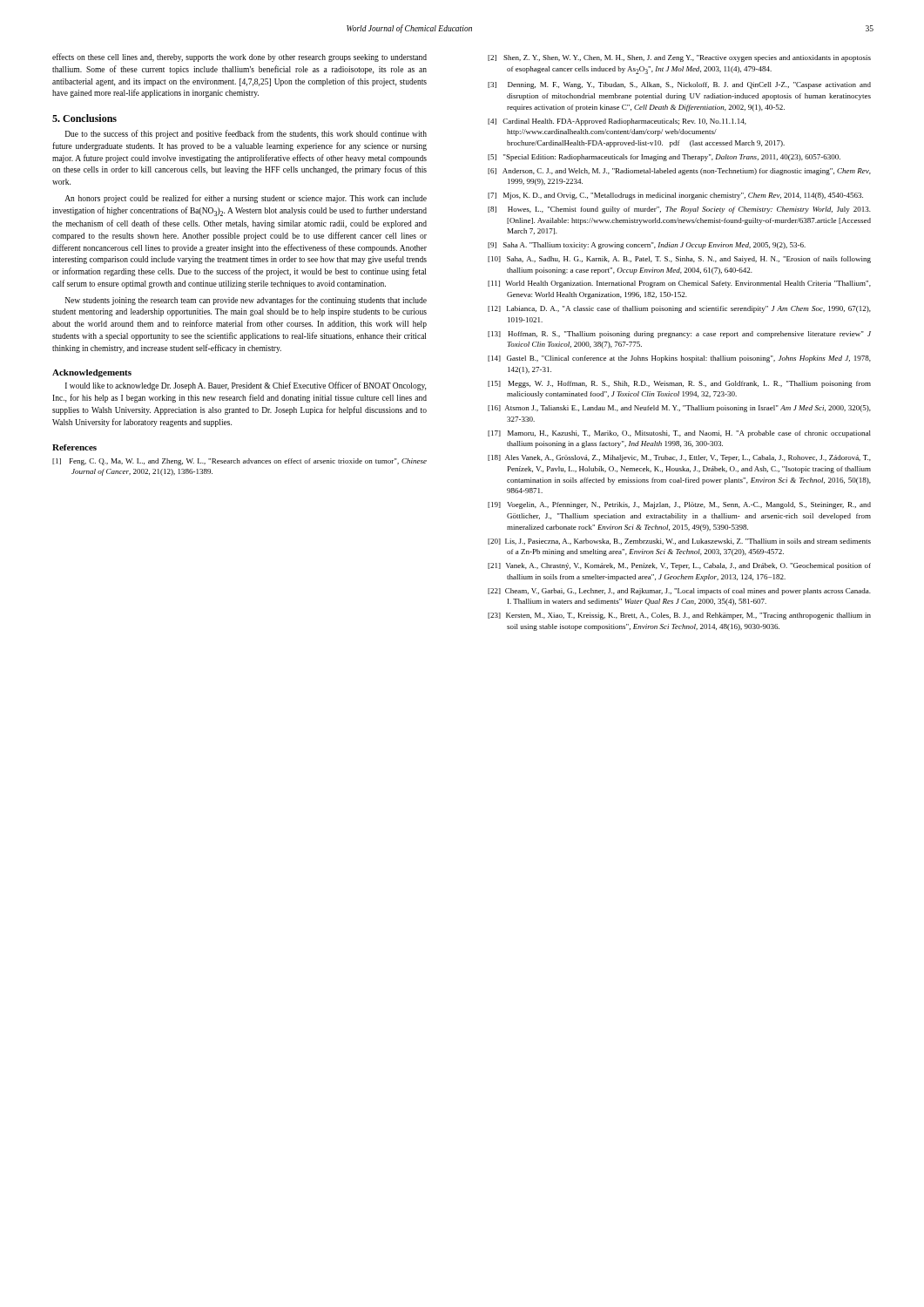924x1307 pixels.
Task: Locate the block of text that opens with "[15] Meggs, W. J., Hoffman, R. S.,"
Action: click(x=679, y=389)
